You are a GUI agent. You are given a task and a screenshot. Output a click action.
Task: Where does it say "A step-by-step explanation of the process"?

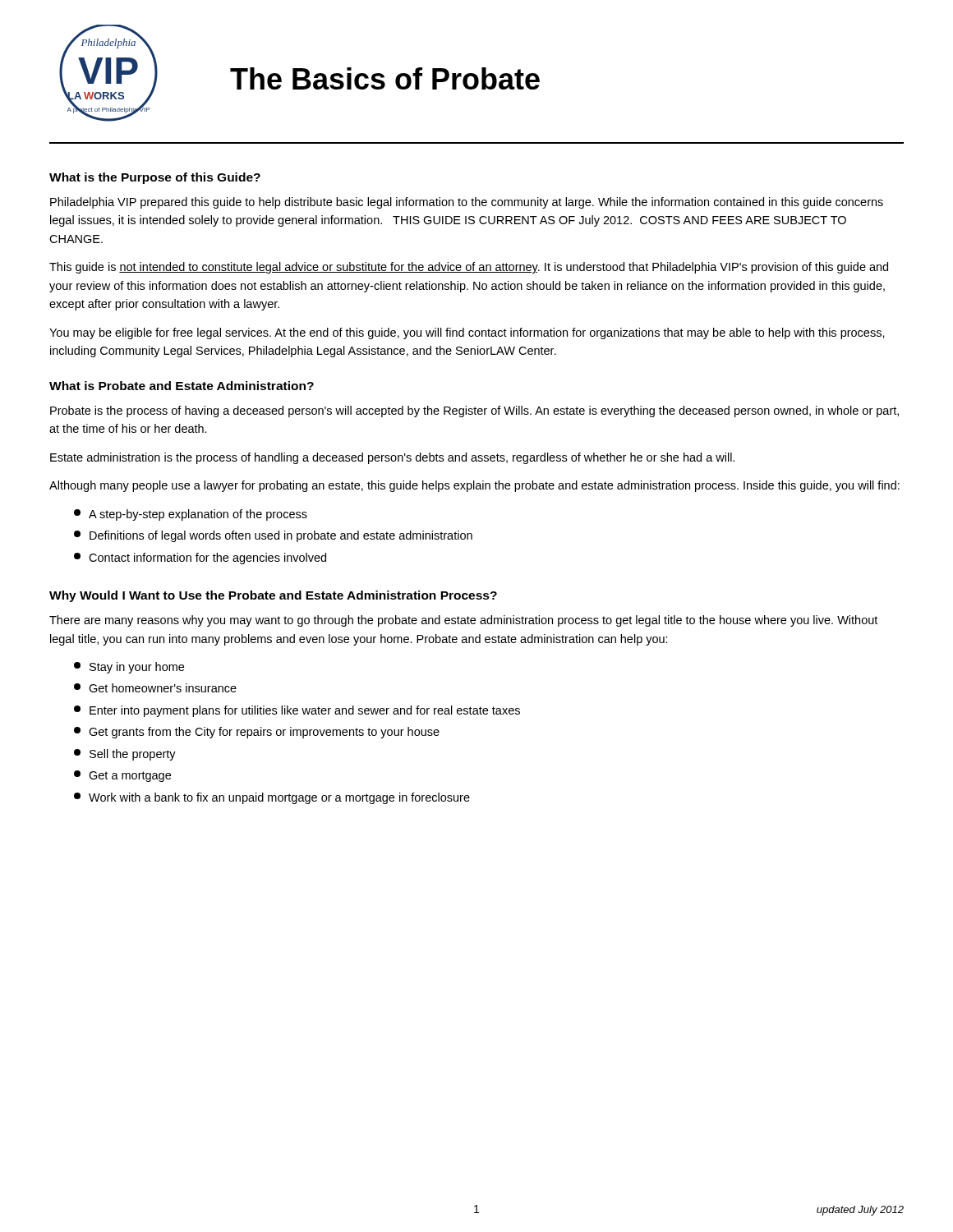pos(191,514)
